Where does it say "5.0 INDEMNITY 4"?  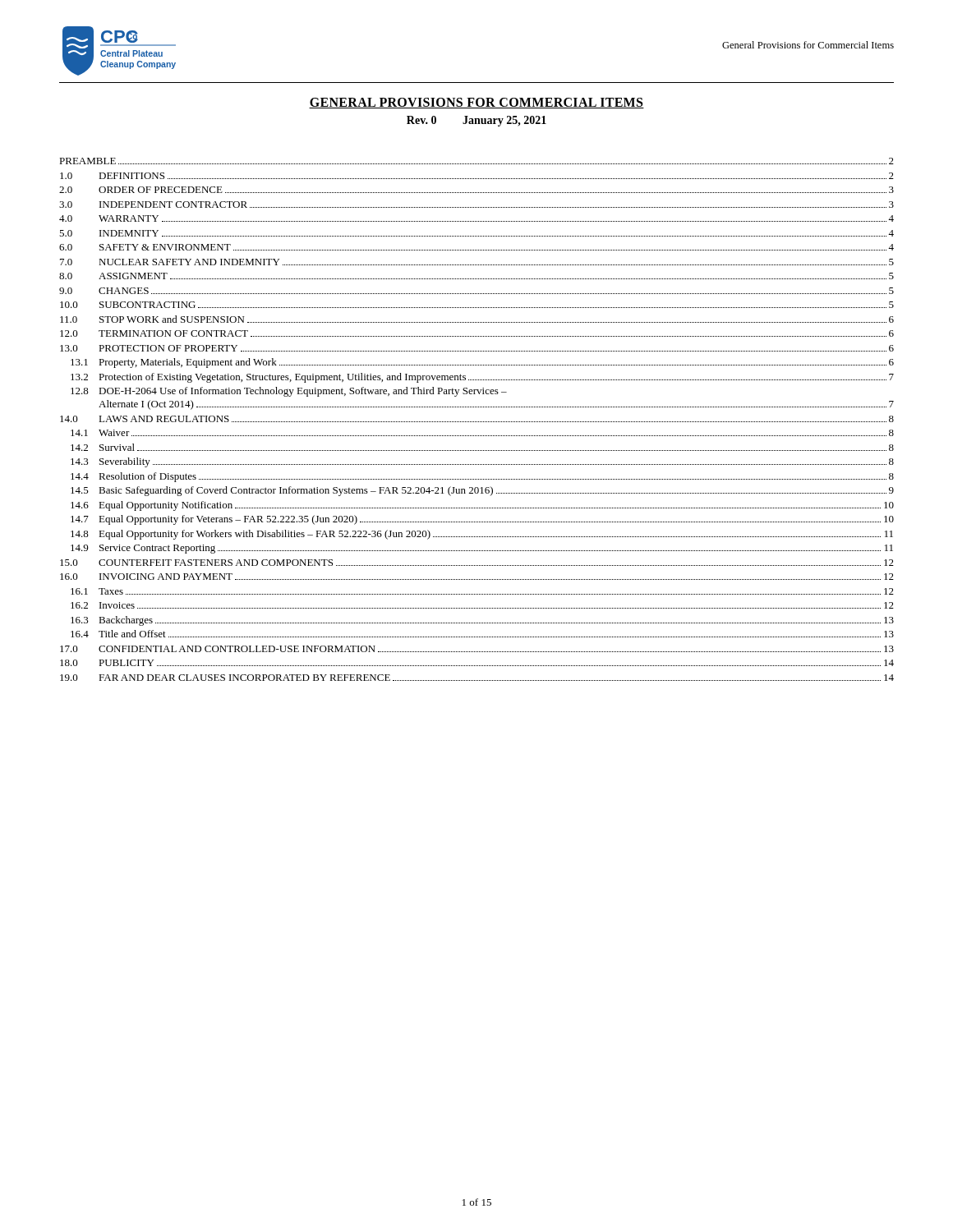tap(476, 233)
